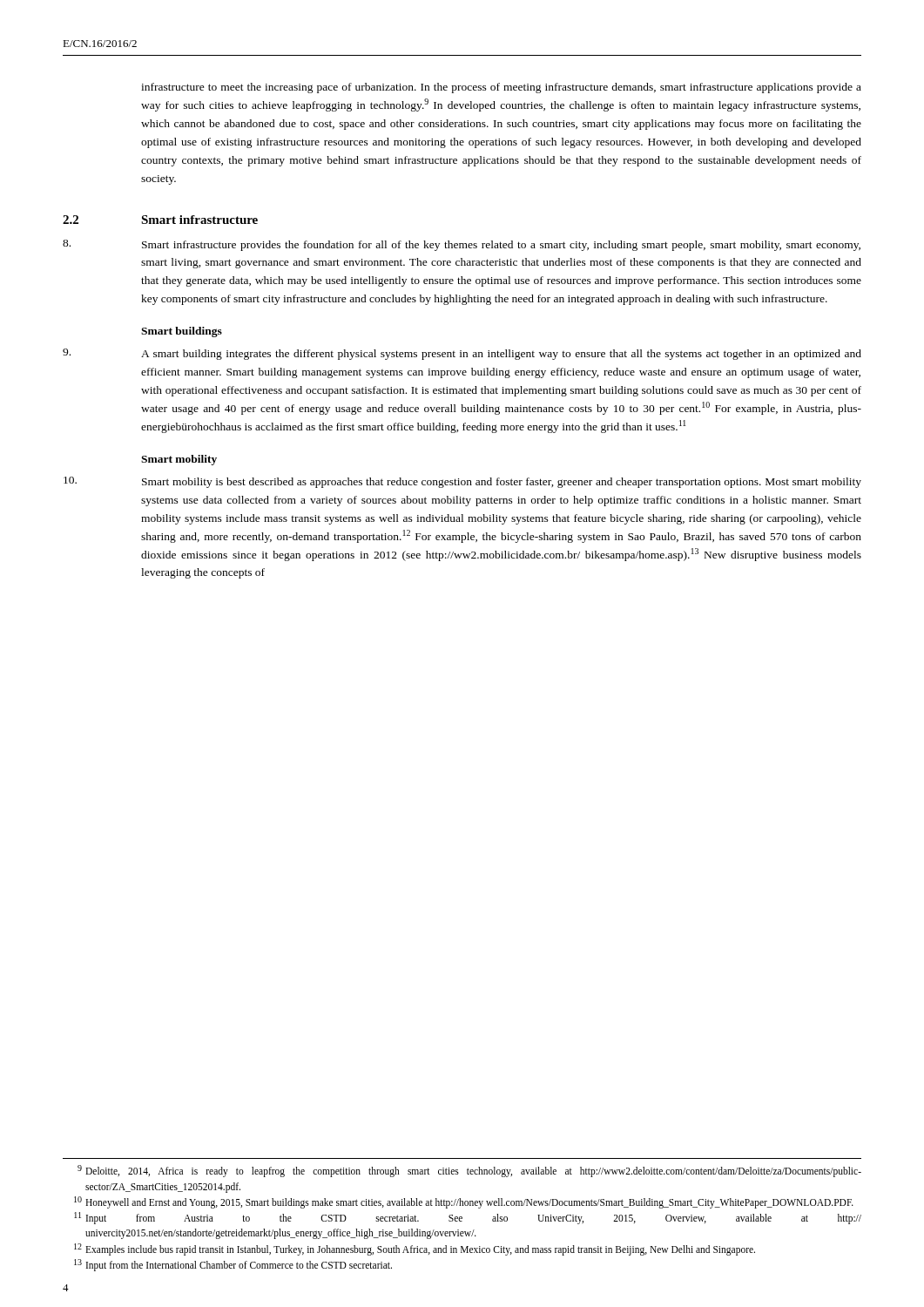Select the block starting "Smart infrastructure provides the foundation for all of"
The image size is (924, 1307).
(462, 272)
